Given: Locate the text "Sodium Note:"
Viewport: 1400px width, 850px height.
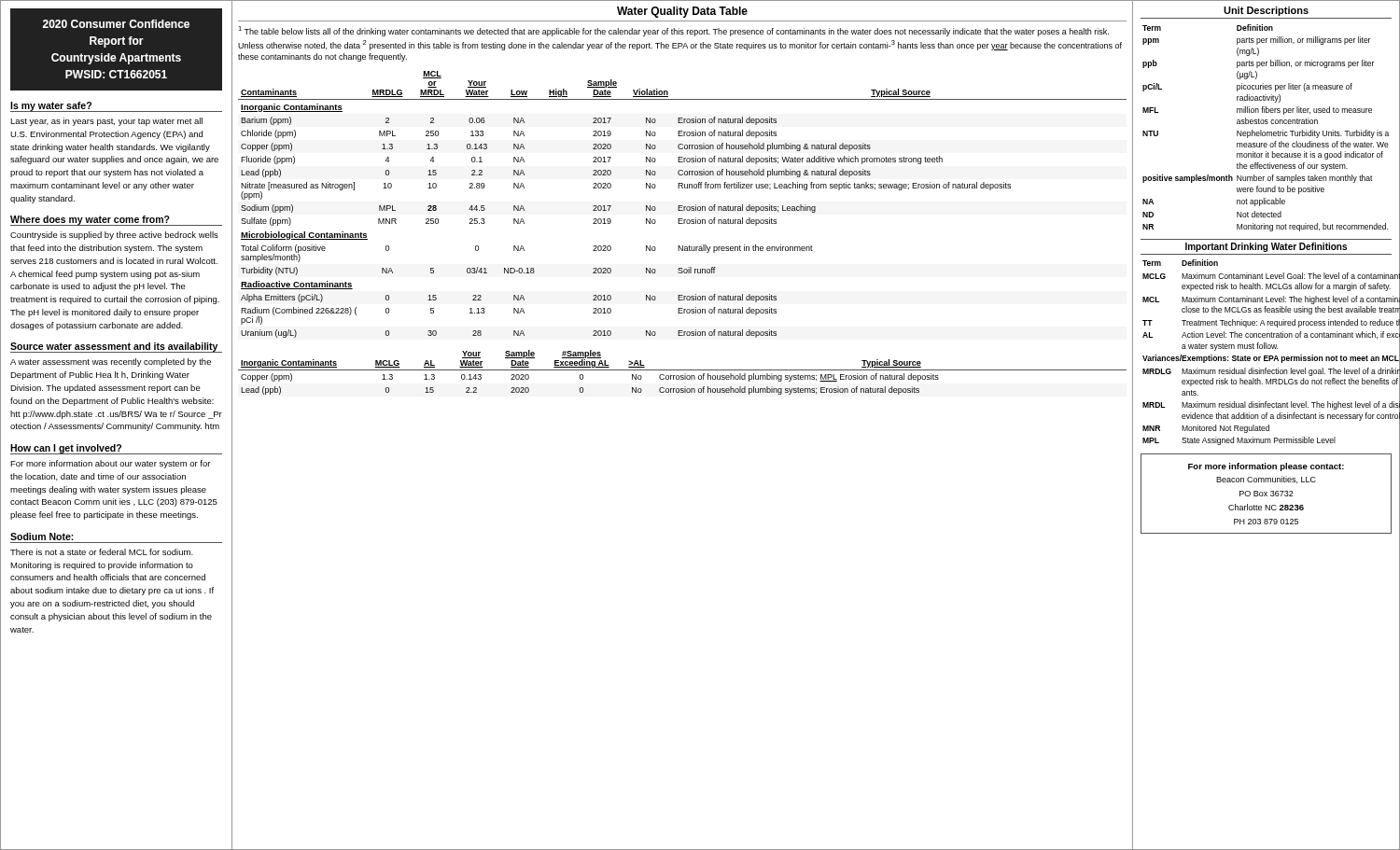Looking at the screenshot, I should [x=42, y=536].
